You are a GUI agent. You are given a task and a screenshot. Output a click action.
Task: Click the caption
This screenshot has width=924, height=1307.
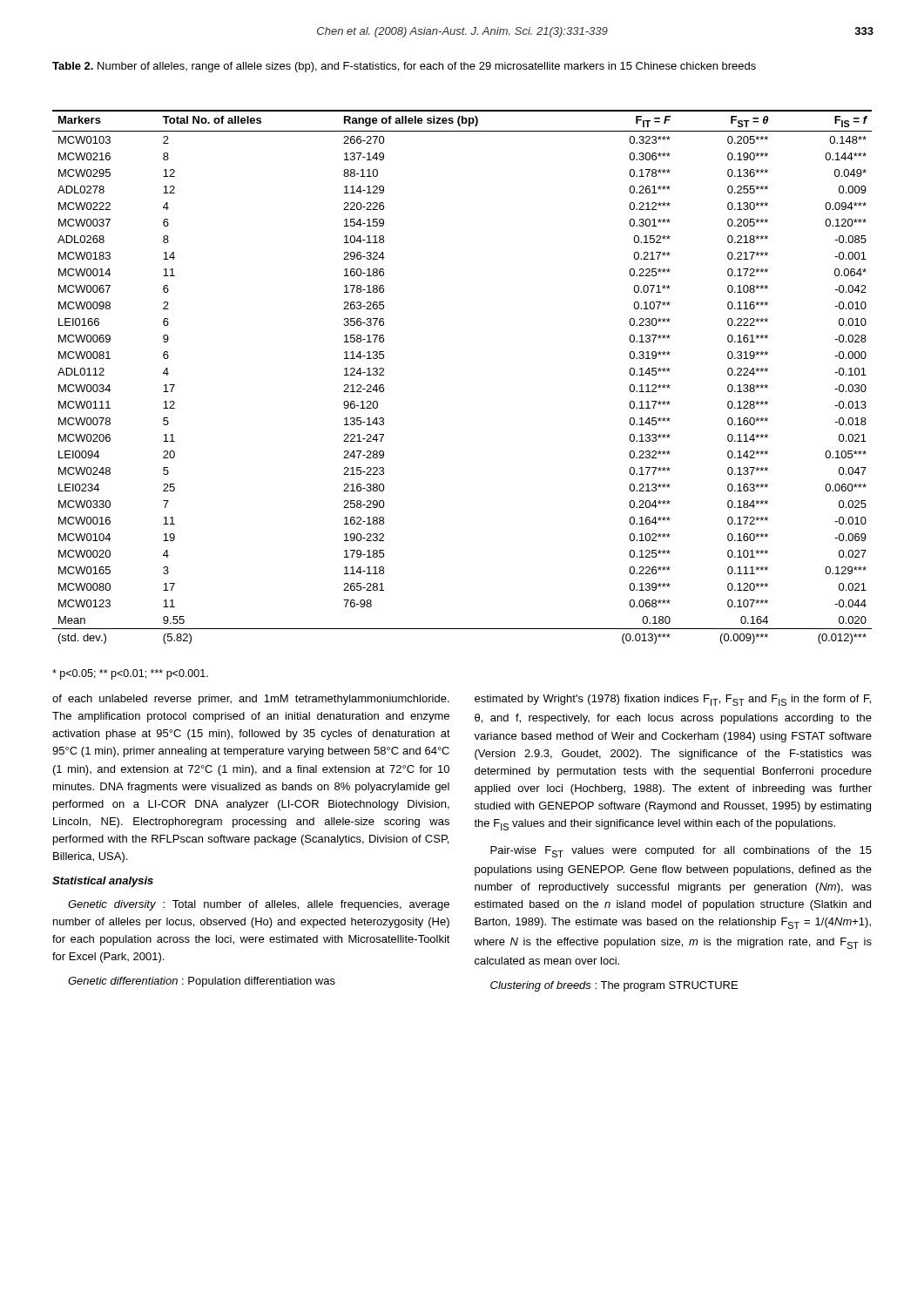click(404, 66)
